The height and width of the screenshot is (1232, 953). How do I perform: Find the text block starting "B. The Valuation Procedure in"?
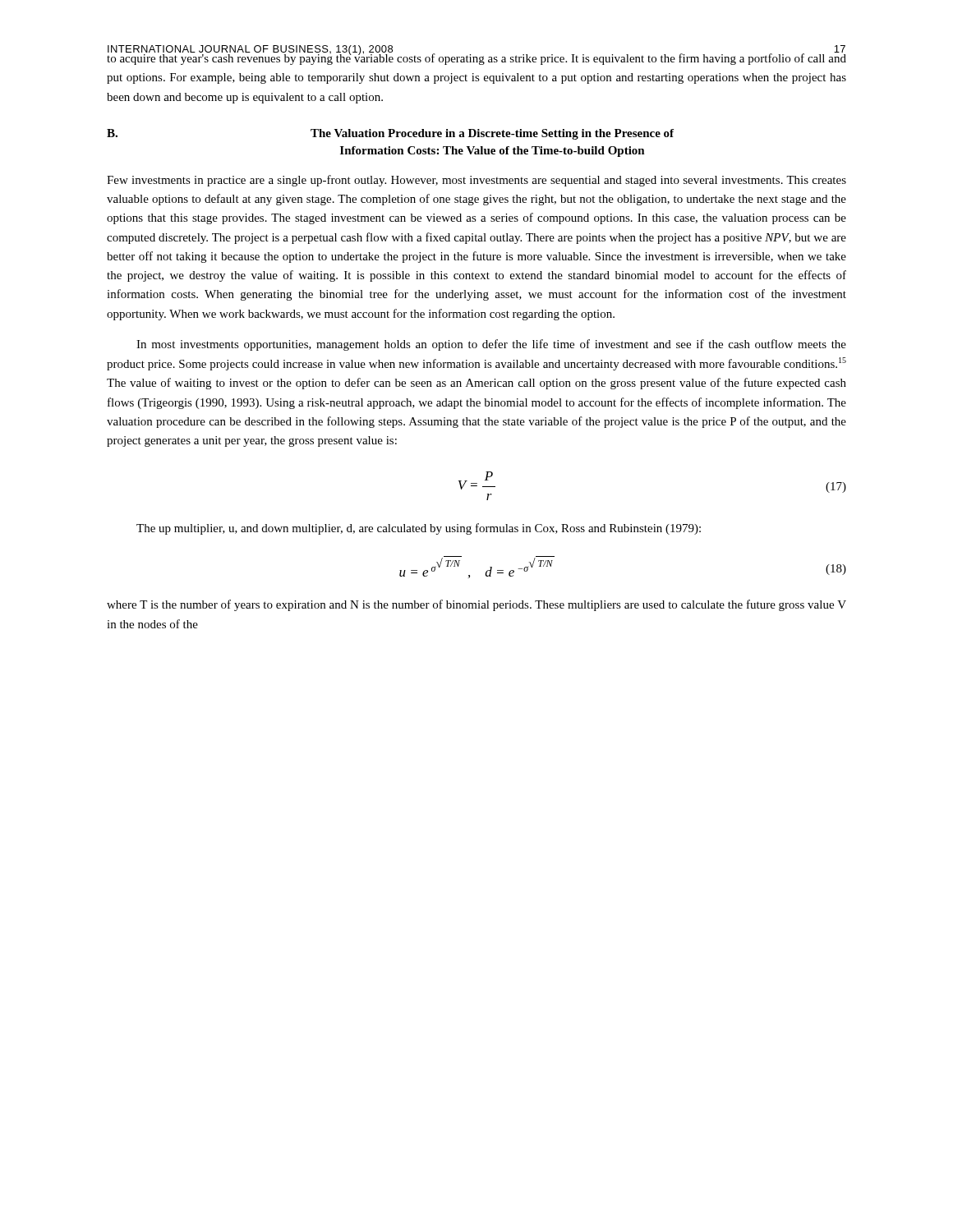[476, 142]
